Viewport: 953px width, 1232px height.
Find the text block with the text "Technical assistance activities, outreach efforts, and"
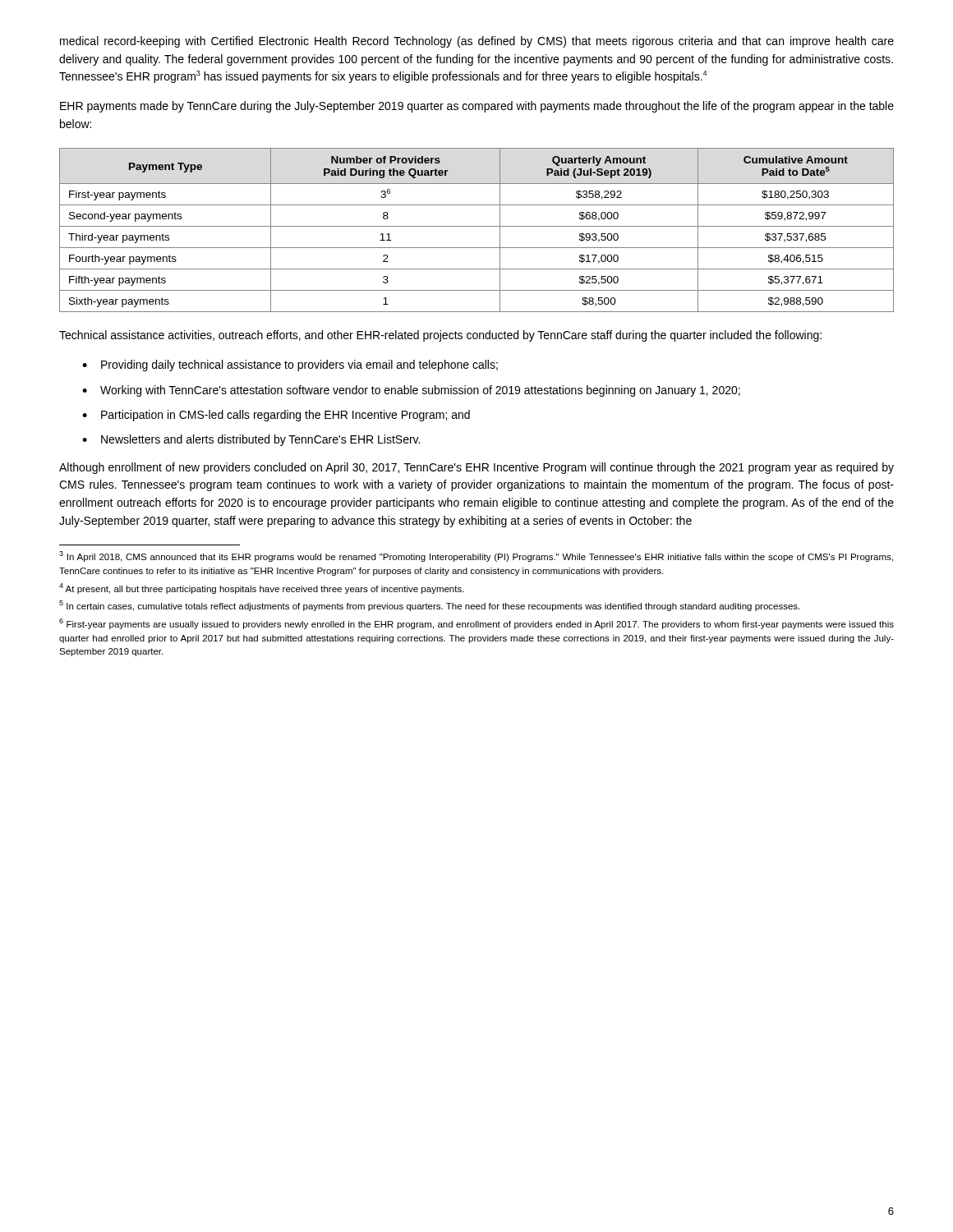pyautogui.click(x=441, y=335)
